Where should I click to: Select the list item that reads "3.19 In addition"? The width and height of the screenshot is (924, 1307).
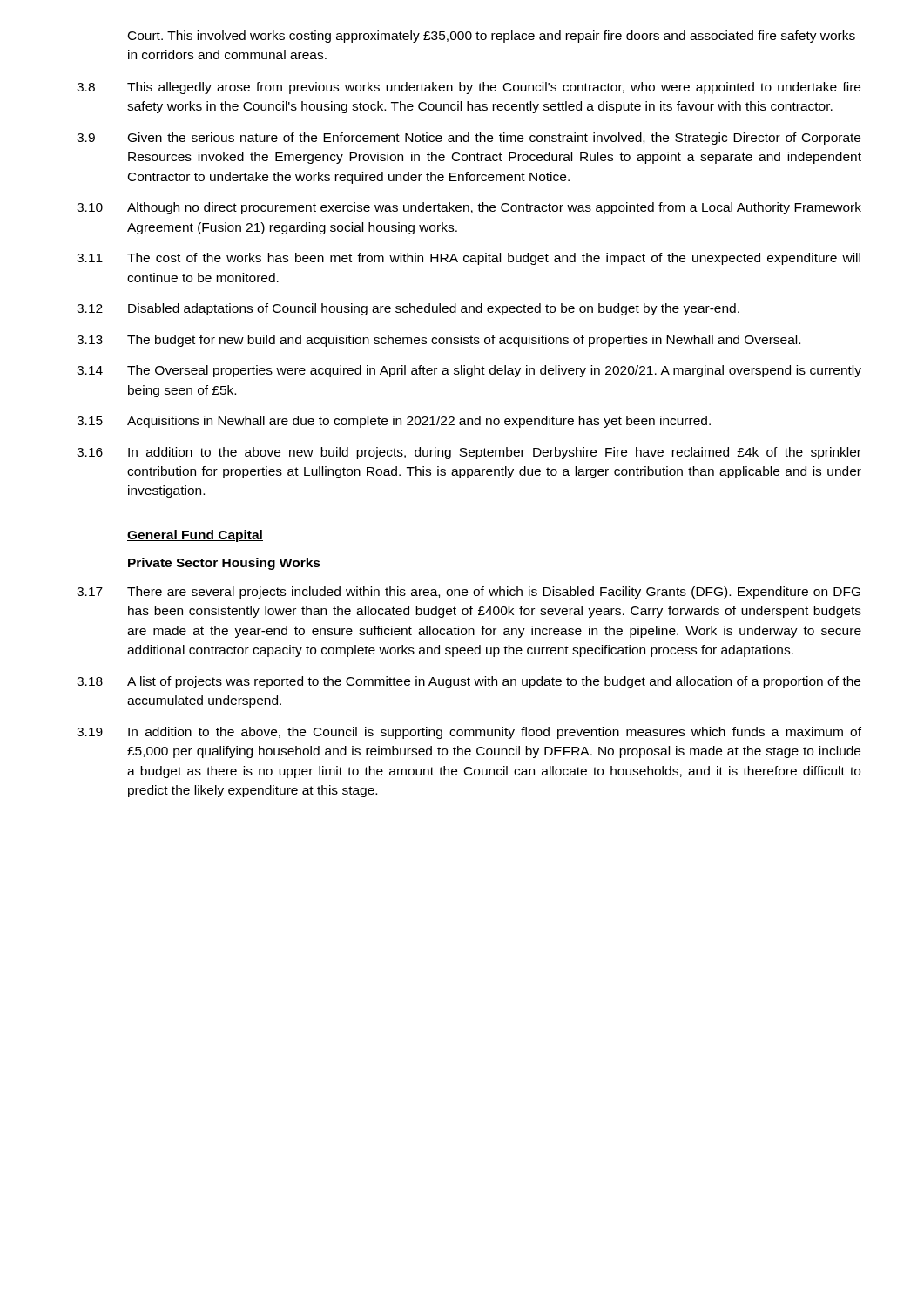(469, 761)
